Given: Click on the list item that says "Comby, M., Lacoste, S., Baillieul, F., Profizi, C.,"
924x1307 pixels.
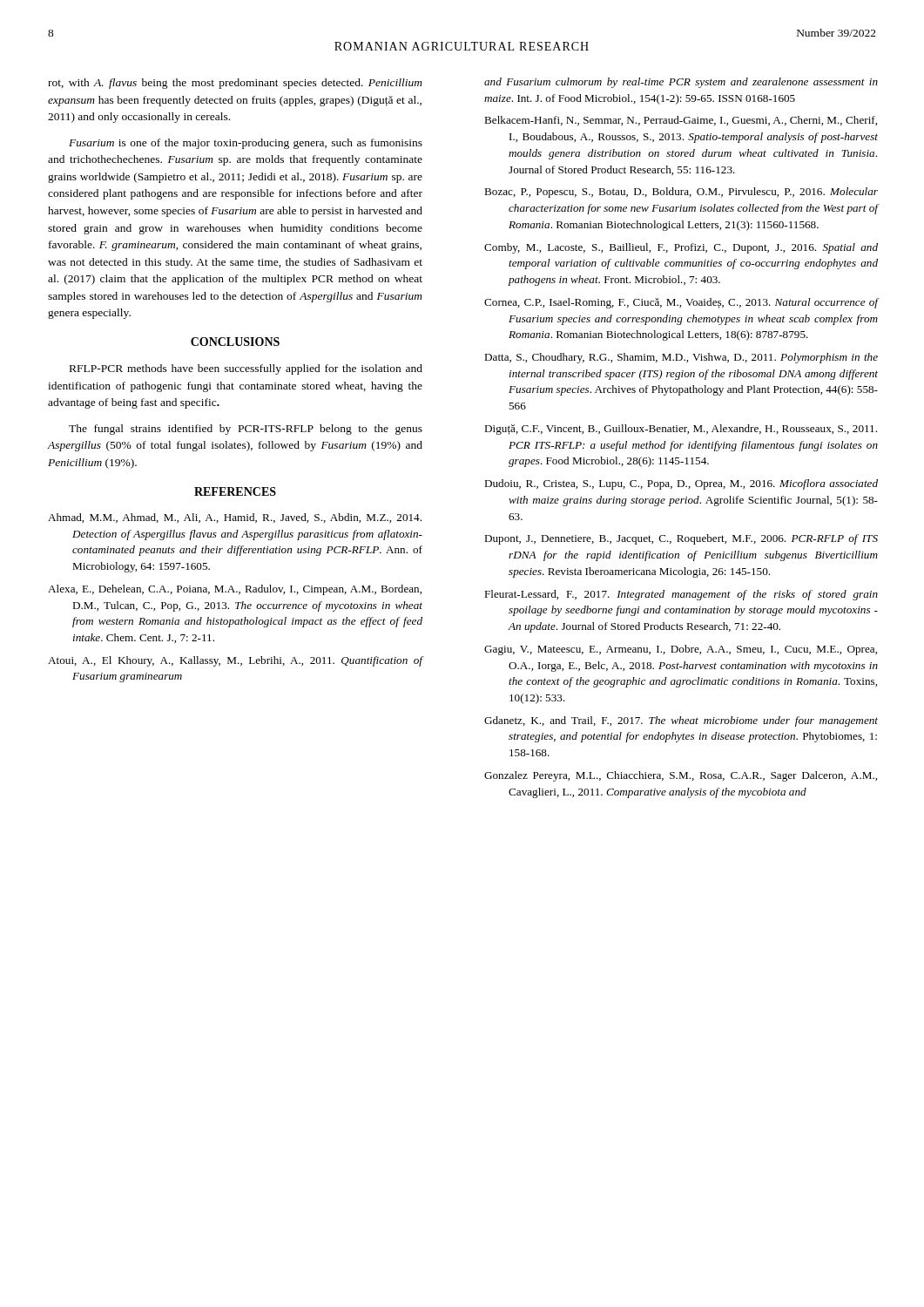Looking at the screenshot, I should tap(681, 263).
